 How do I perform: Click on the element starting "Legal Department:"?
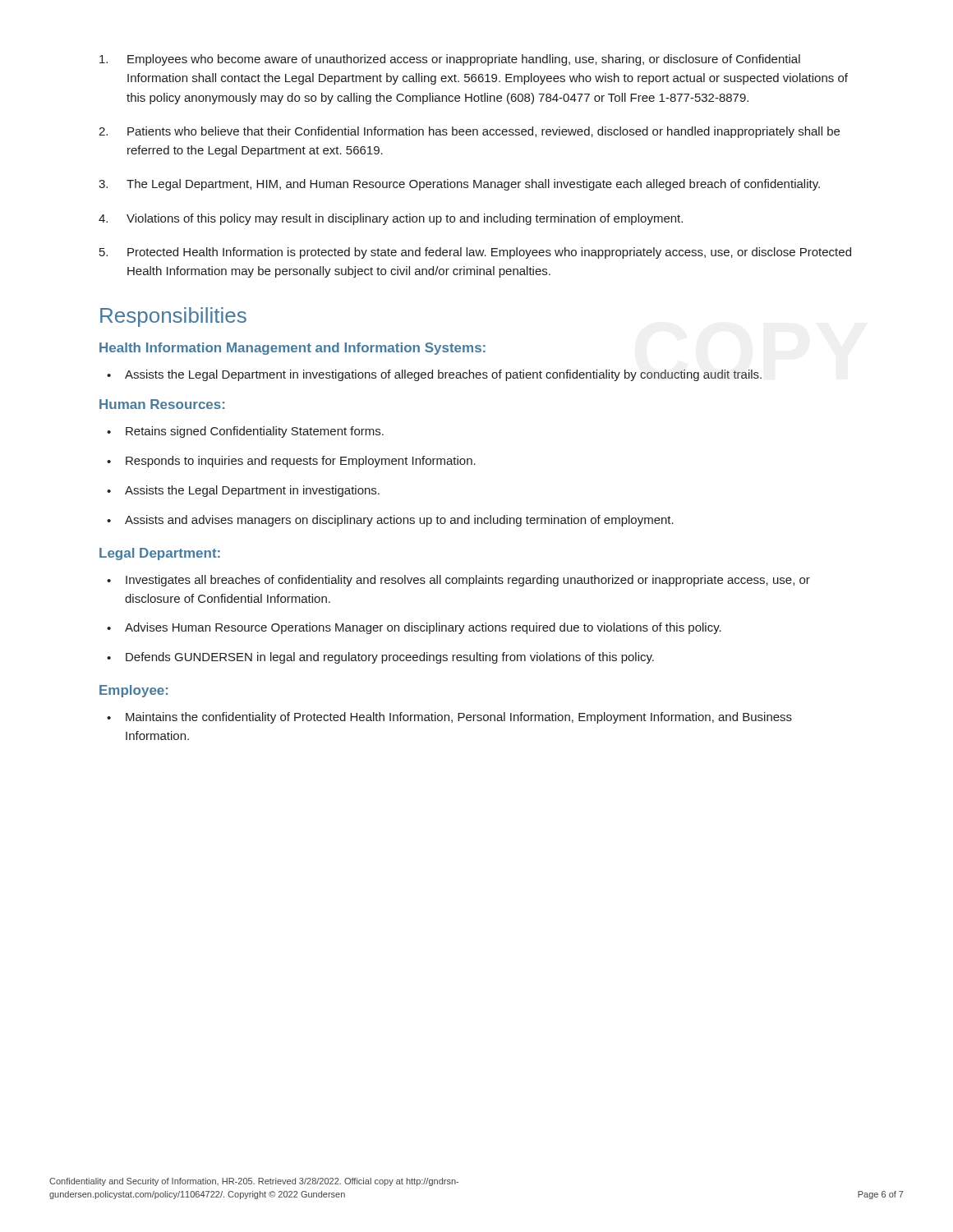[160, 553]
